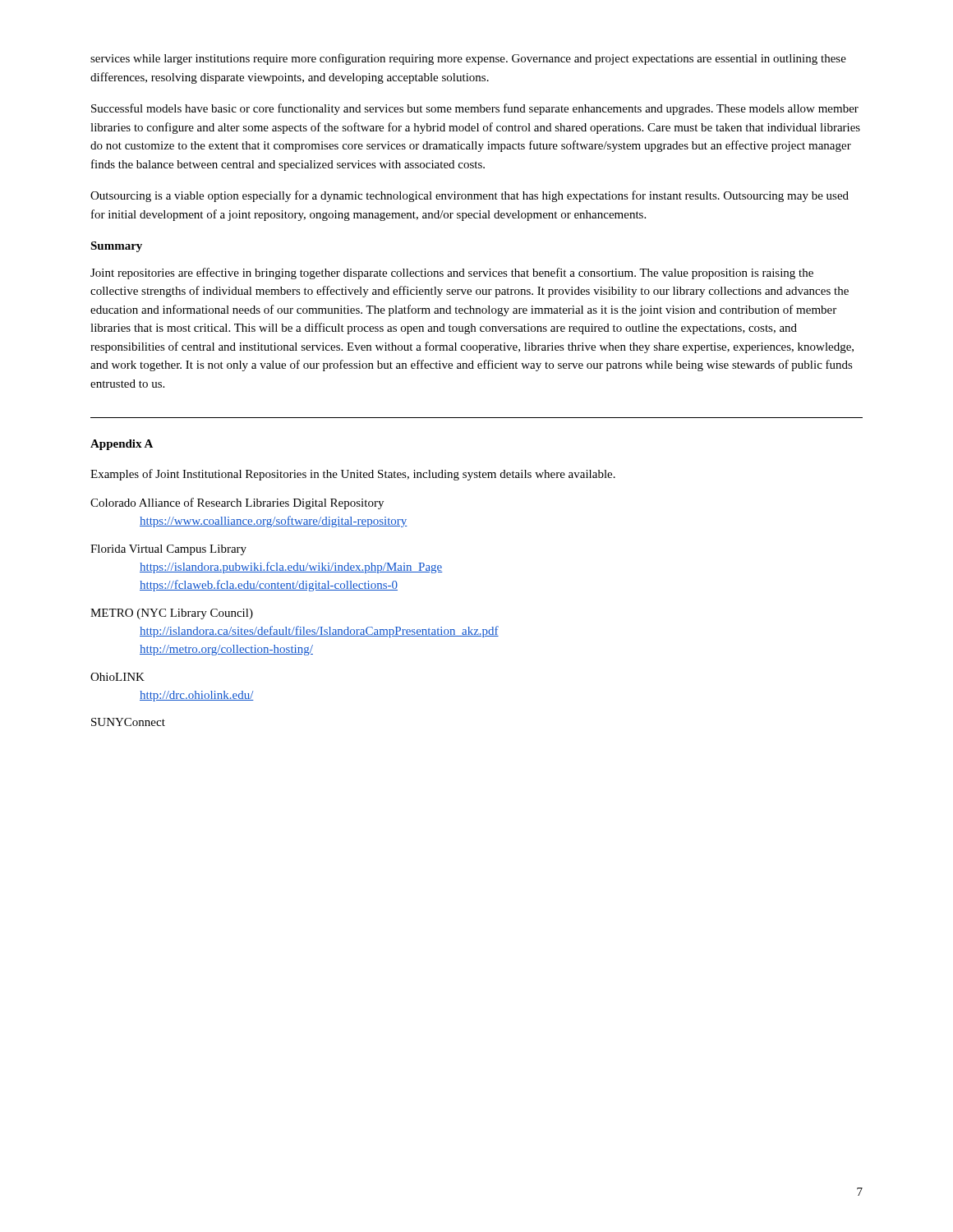The width and height of the screenshot is (953, 1232).
Task: Select the text block that says "Examples of Joint"
Action: tap(476, 474)
